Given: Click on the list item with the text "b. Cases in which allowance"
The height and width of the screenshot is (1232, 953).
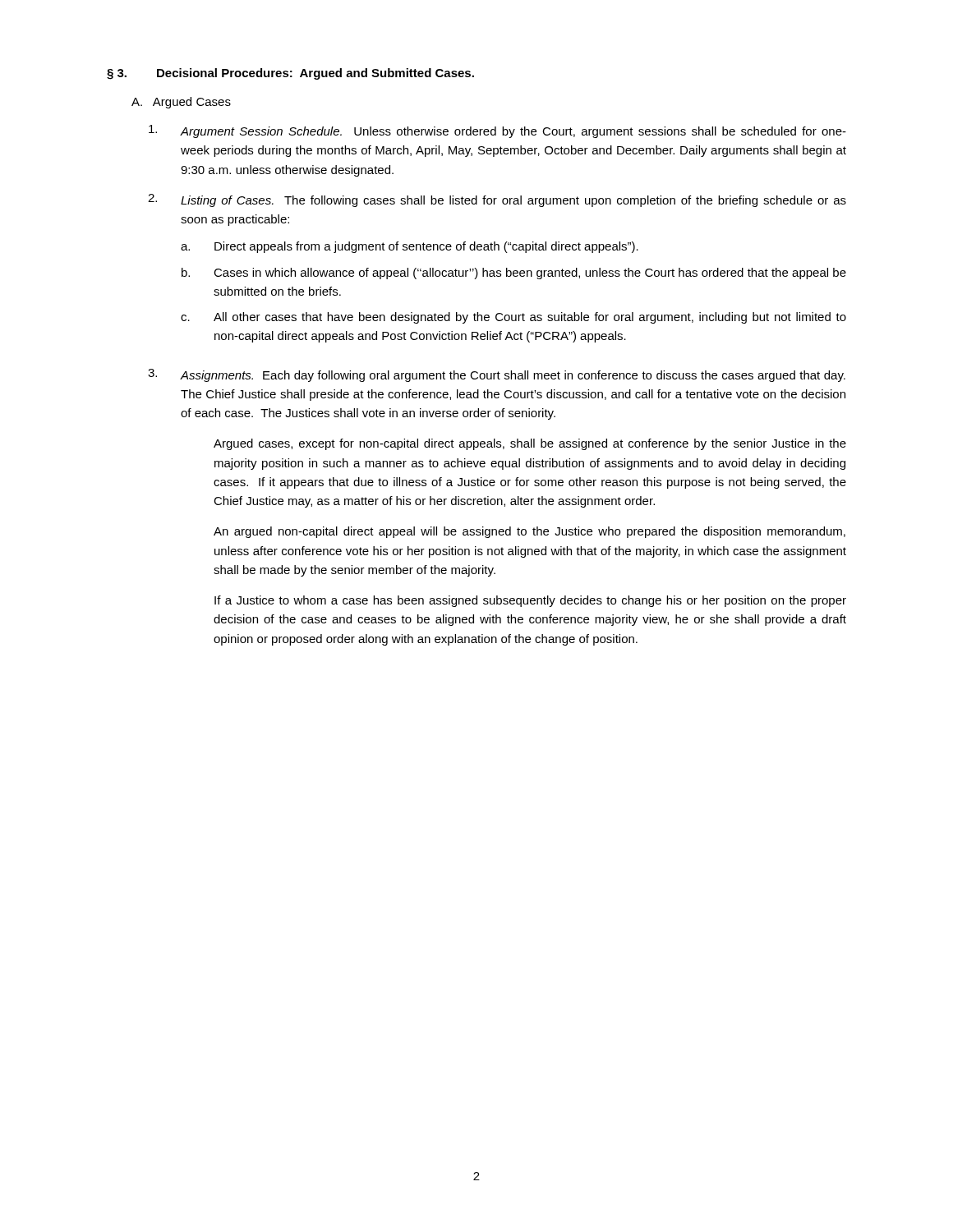Looking at the screenshot, I should [x=513, y=282].
